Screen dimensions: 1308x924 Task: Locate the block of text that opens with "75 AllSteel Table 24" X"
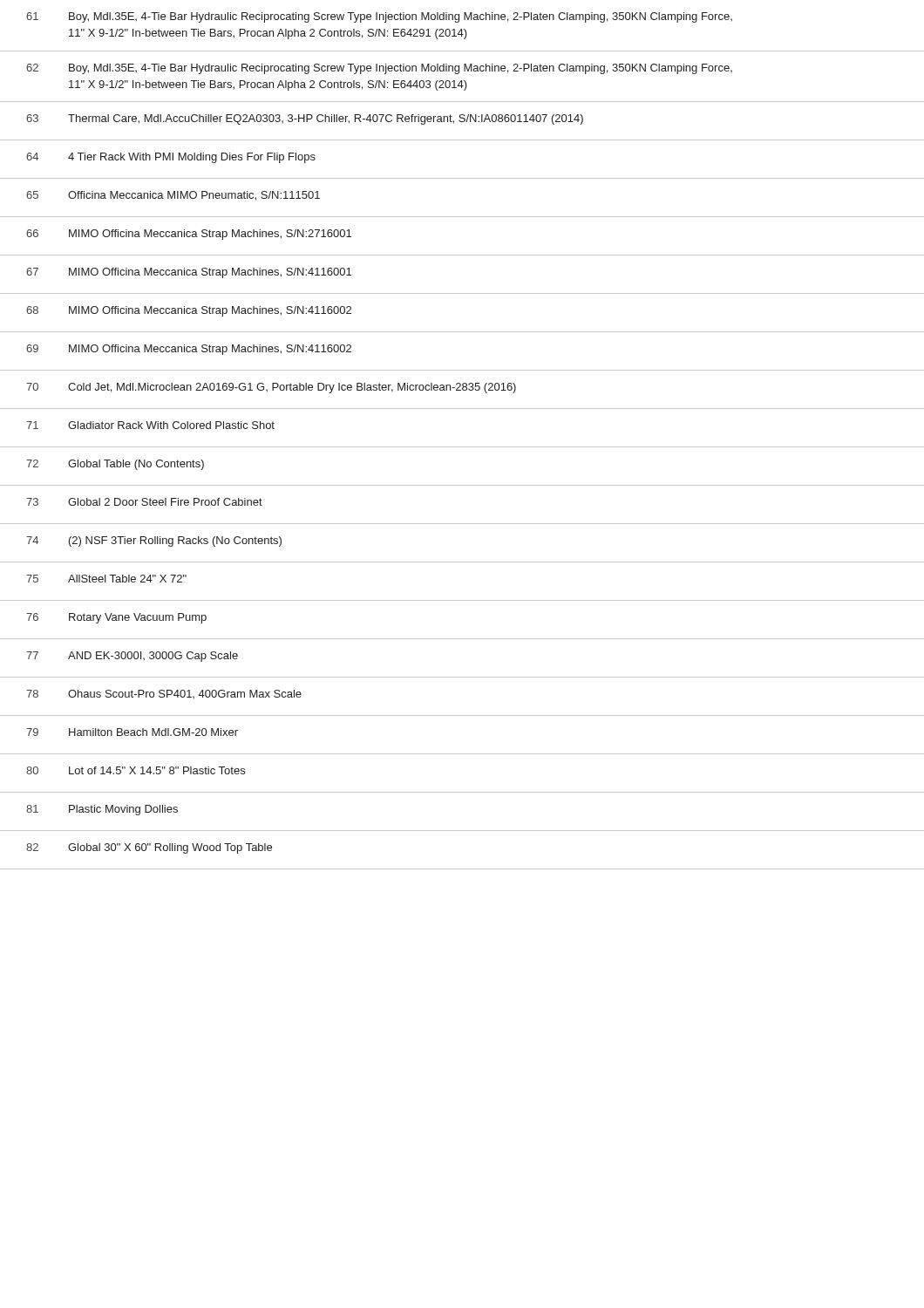106,579
